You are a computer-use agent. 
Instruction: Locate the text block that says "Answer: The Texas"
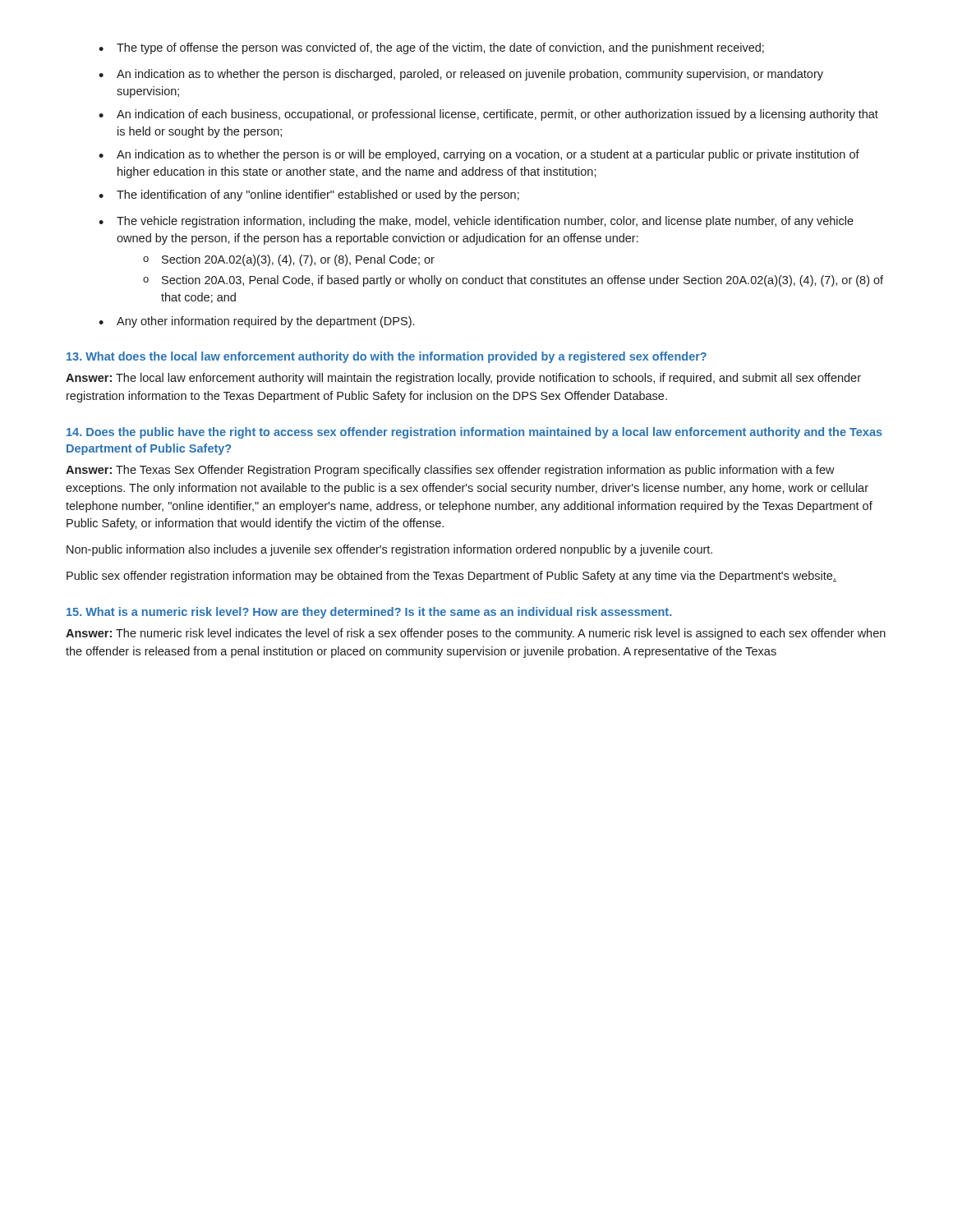tap(469, 497)
